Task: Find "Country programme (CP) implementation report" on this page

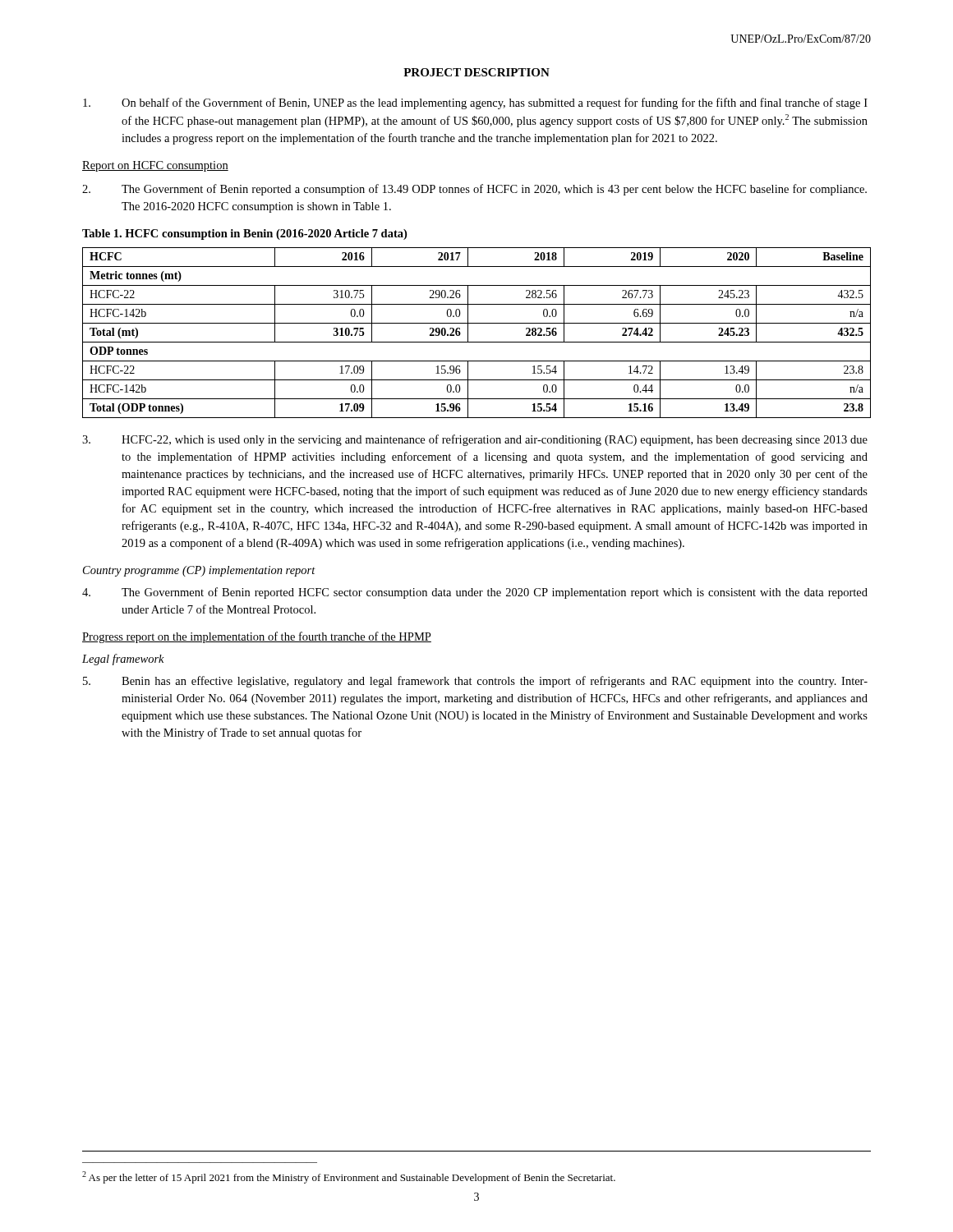Action: 199,570
